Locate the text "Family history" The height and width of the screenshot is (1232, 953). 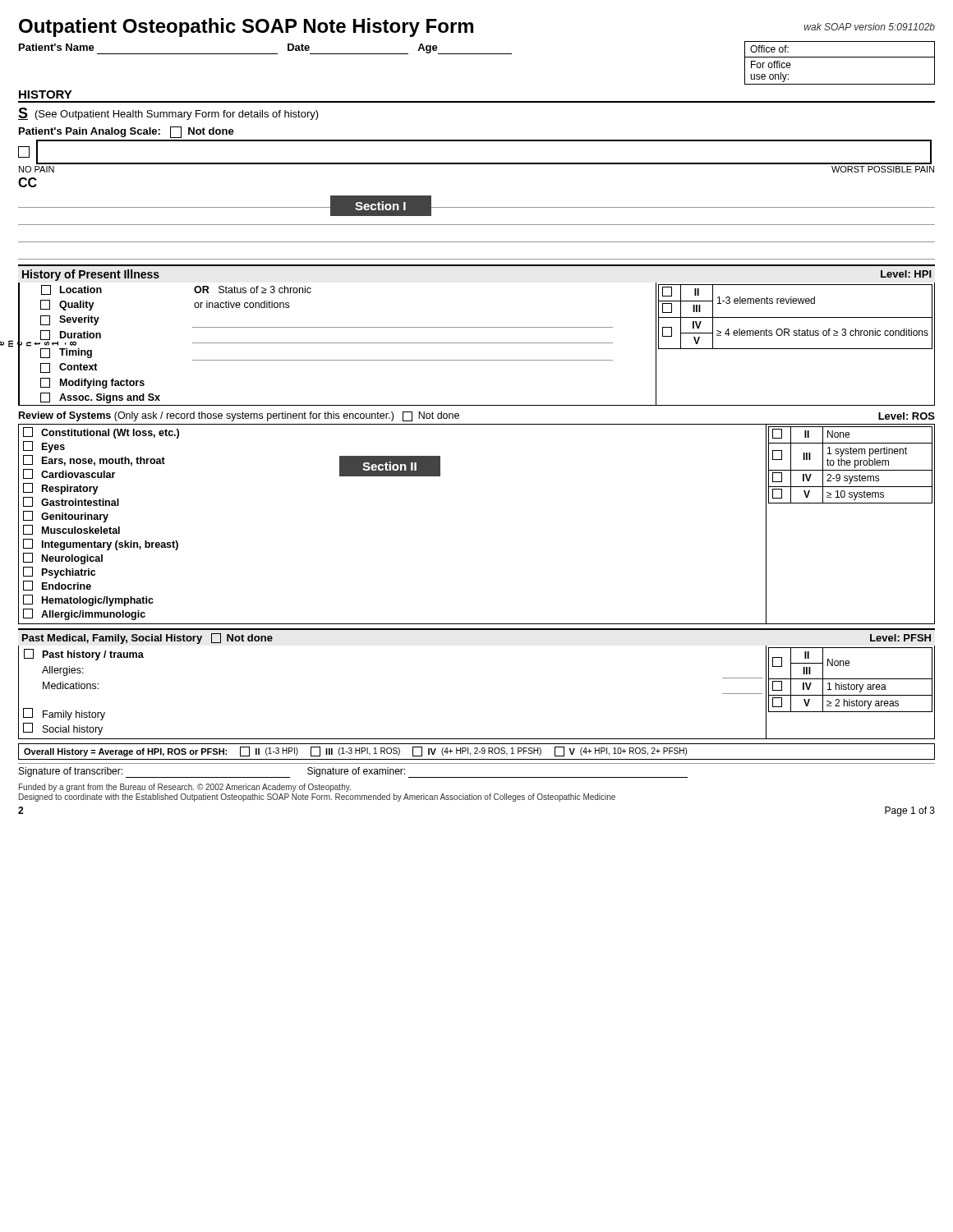[x=64, y=714]
